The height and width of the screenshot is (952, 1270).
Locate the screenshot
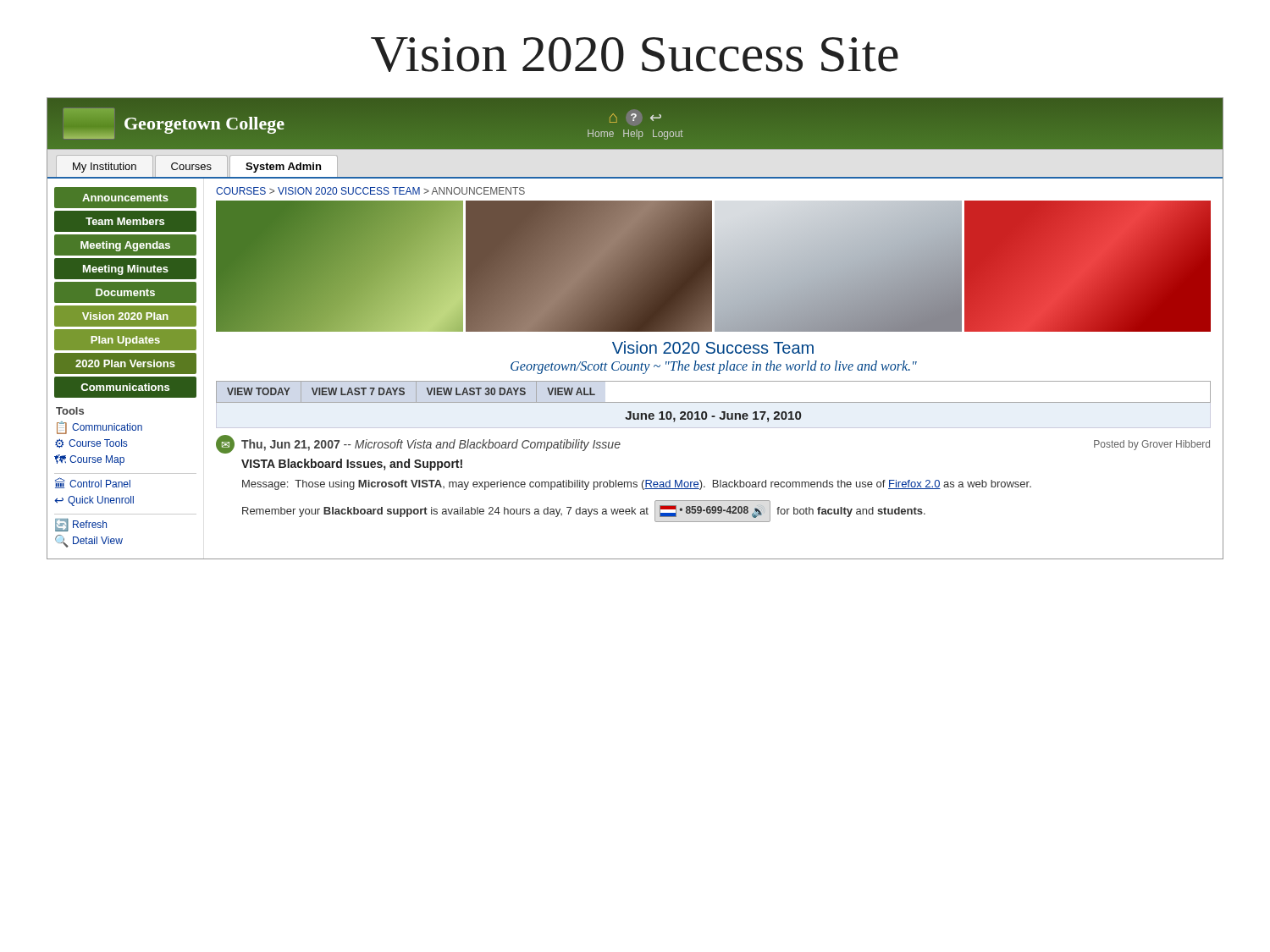635,328
